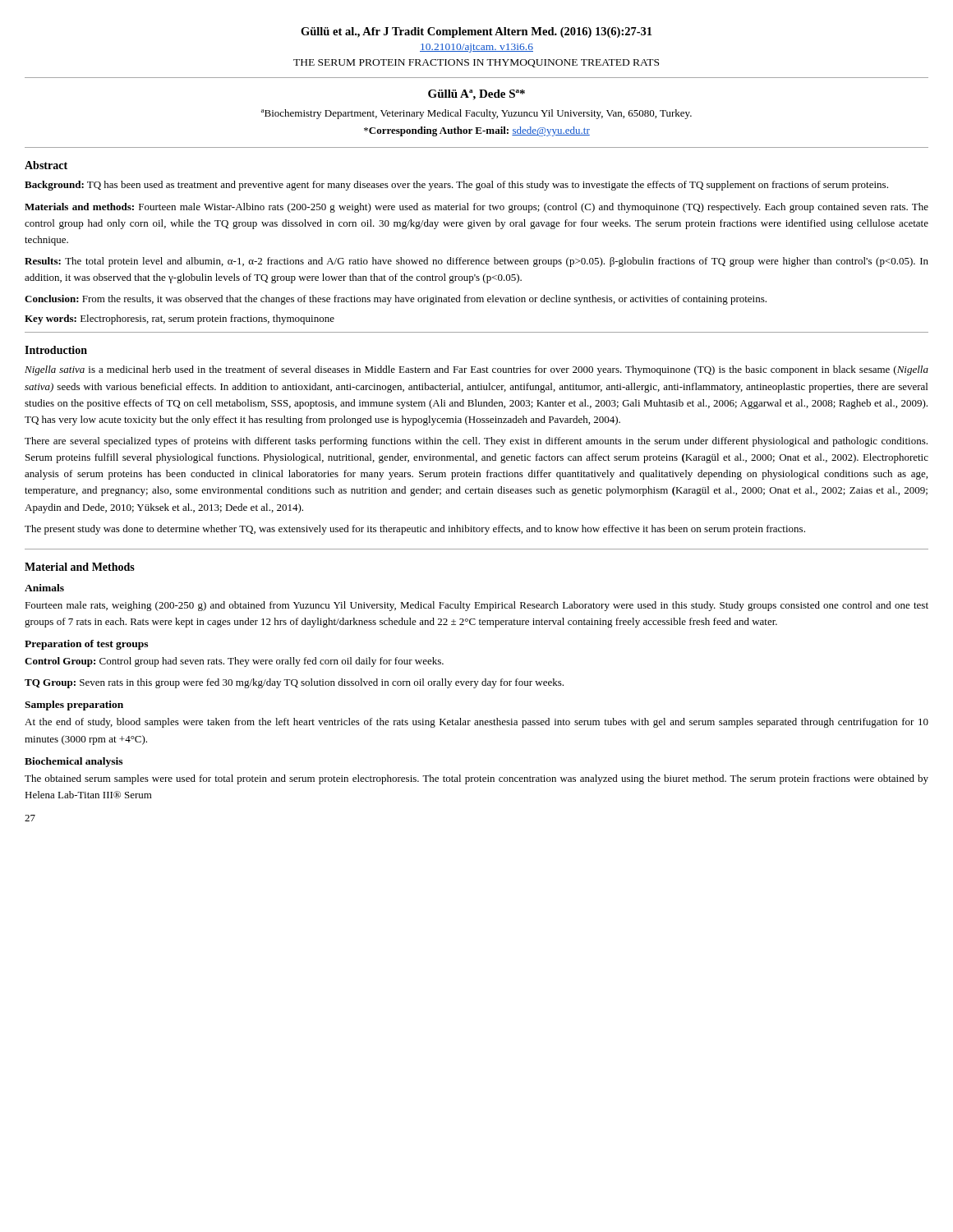
Task: Locate the block of text that opens with "The present study was"
Action: tap(476, 529)
